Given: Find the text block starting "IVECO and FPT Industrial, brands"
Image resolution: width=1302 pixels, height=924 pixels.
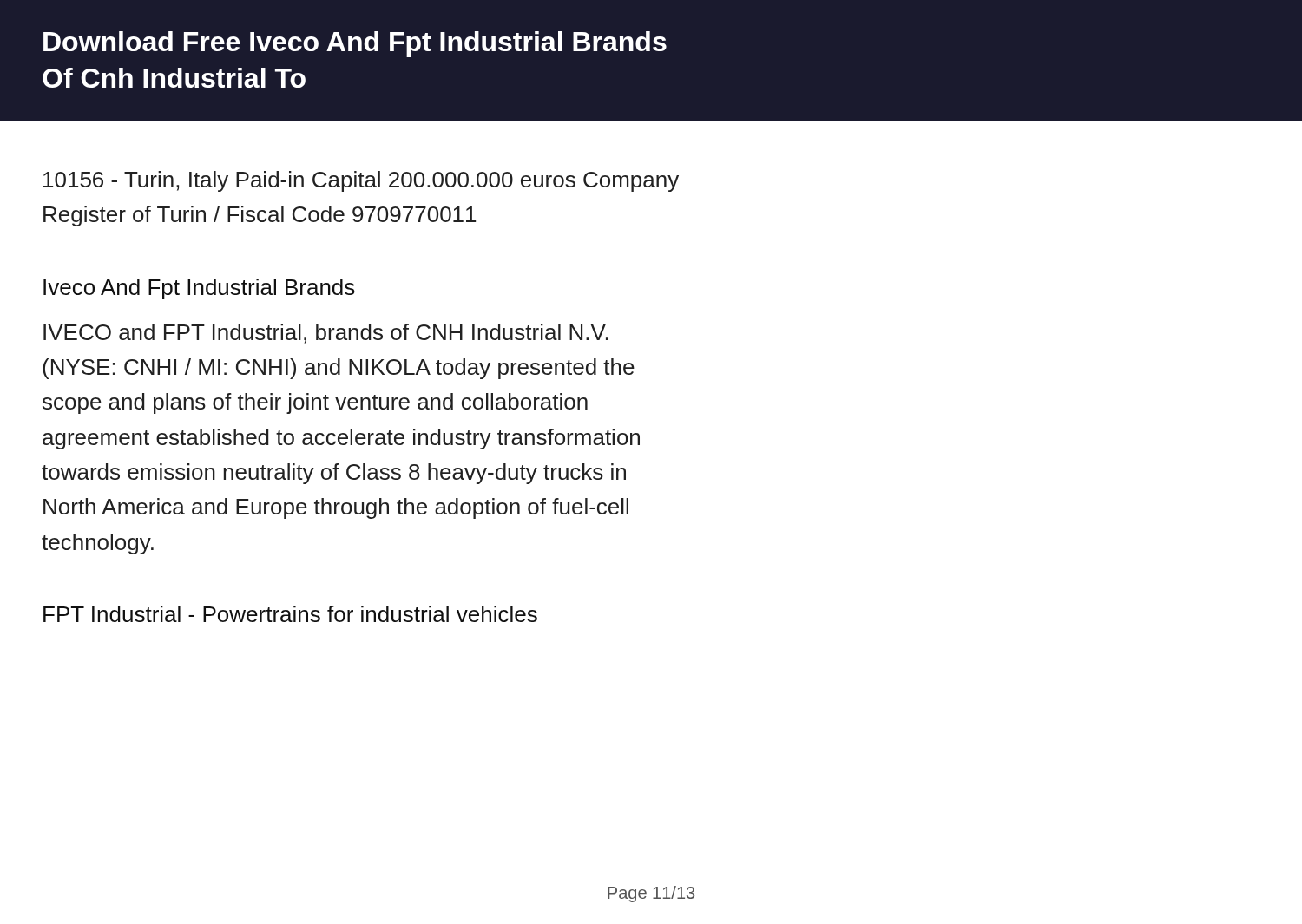Looking at the screenshot, I should pyautogui.click(x=342, y=437).
